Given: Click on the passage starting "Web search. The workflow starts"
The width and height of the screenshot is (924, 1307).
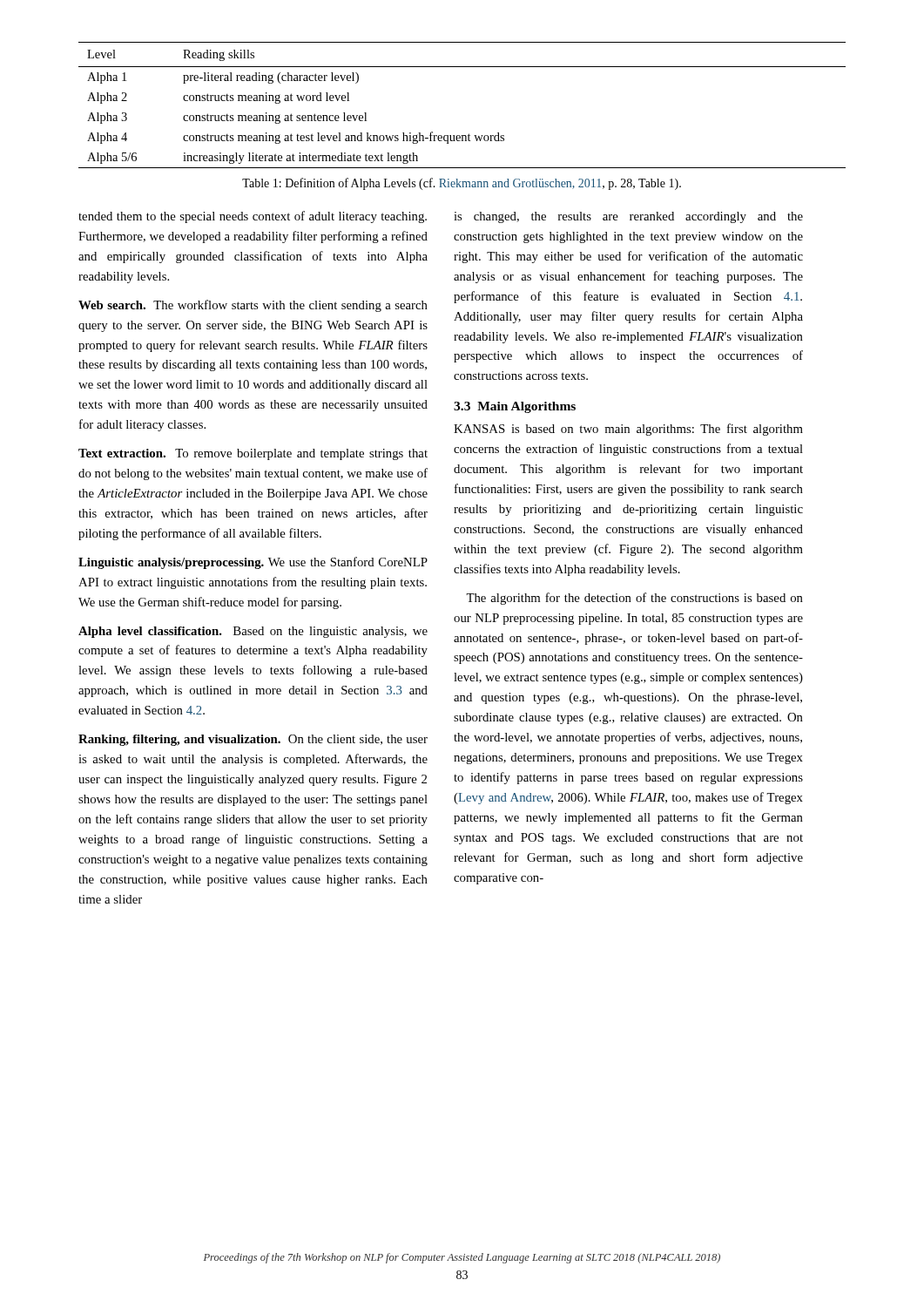Looking at the screenshot, I should (253, 365).
